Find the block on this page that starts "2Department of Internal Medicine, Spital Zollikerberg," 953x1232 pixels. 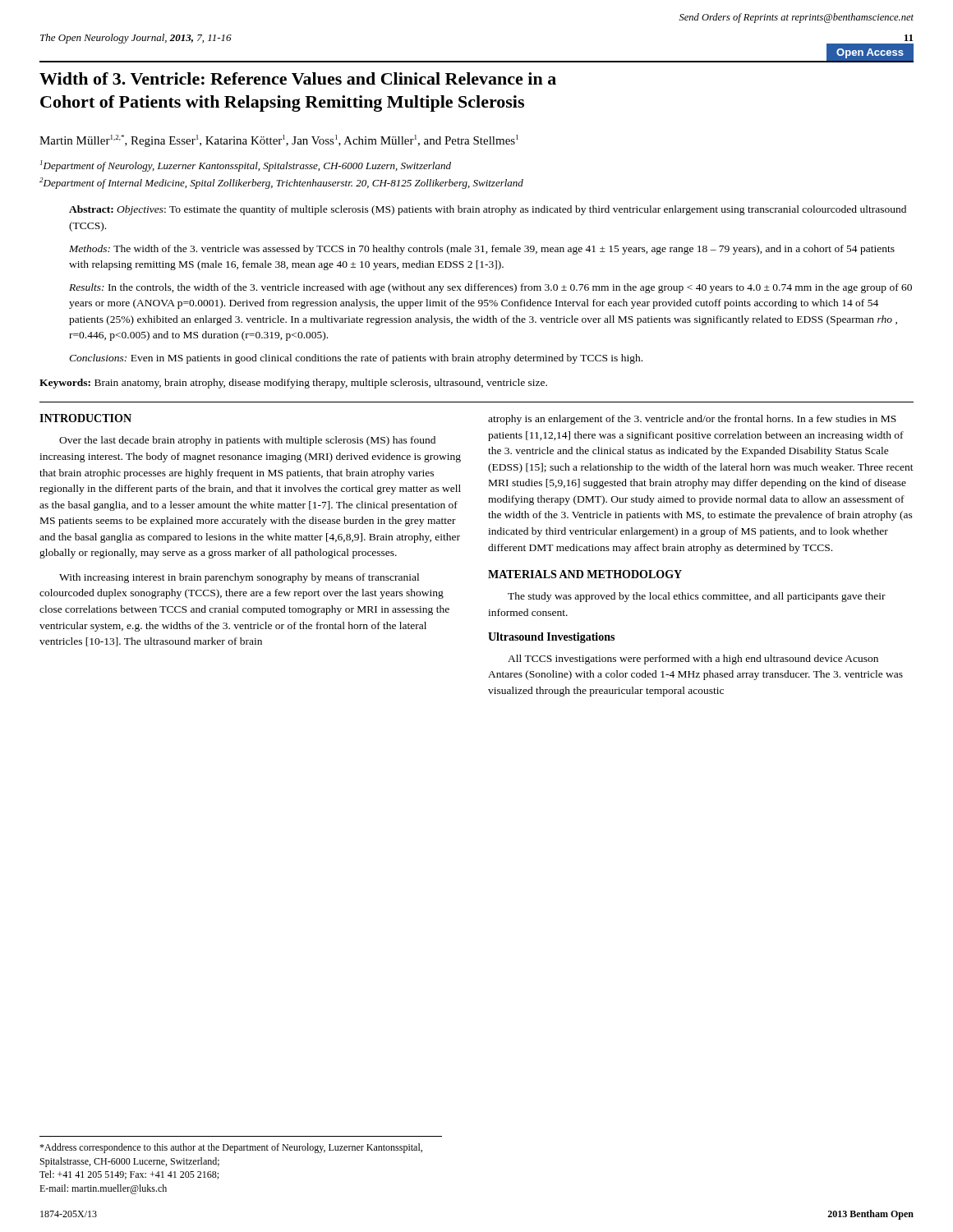point(281,183)
